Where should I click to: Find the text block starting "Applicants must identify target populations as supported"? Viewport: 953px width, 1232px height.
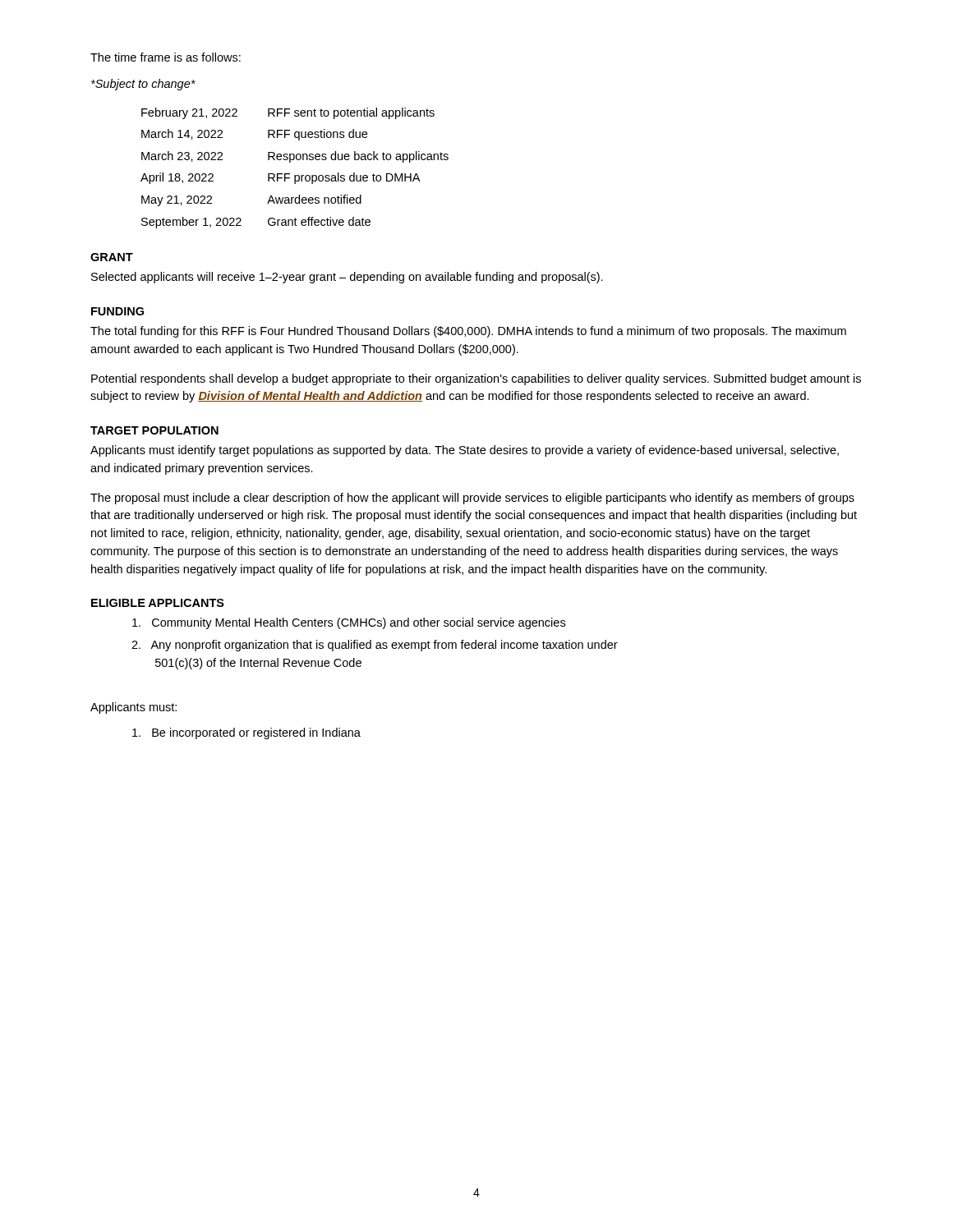point(465,459)
